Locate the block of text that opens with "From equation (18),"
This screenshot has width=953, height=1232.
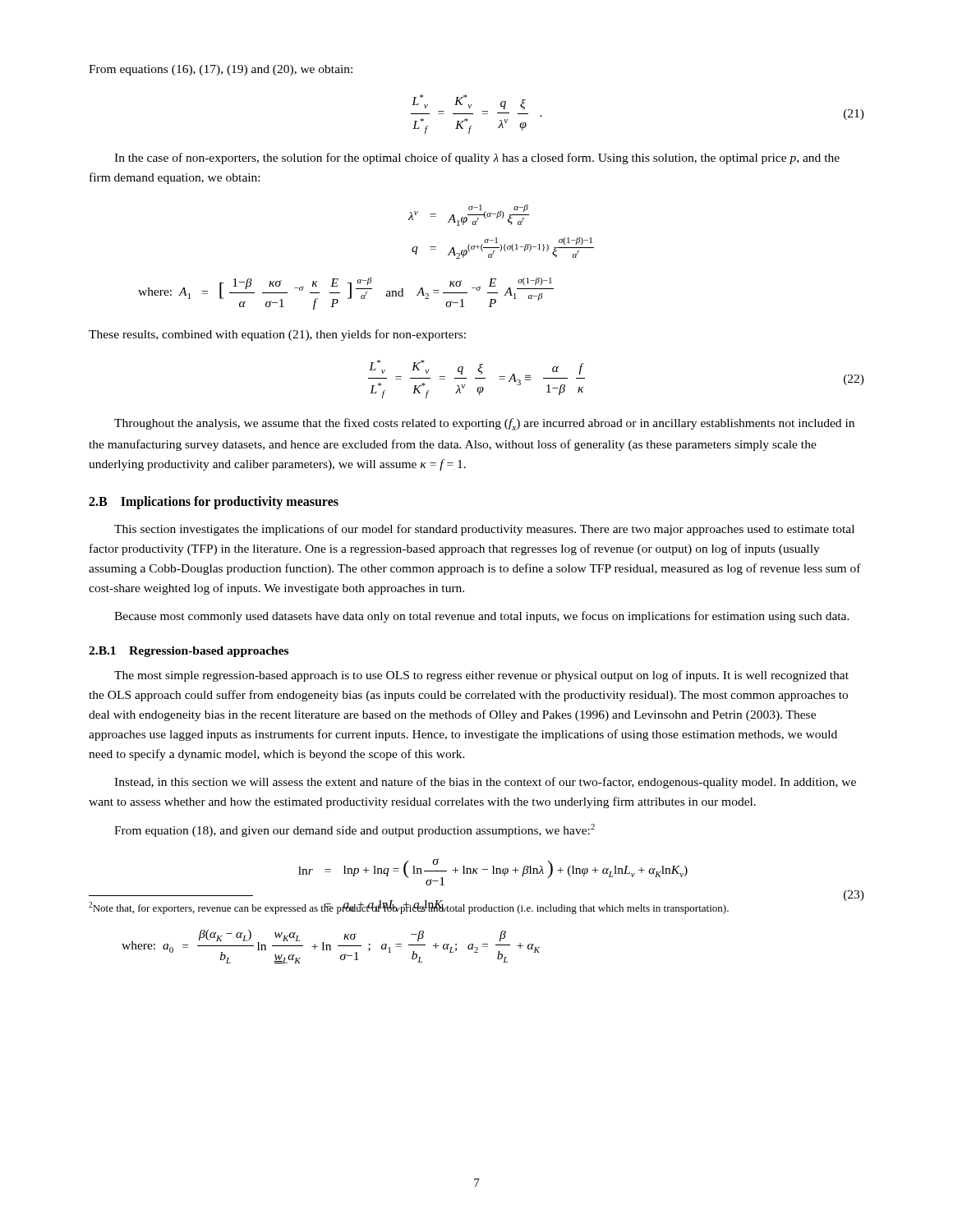coord(355,830)
